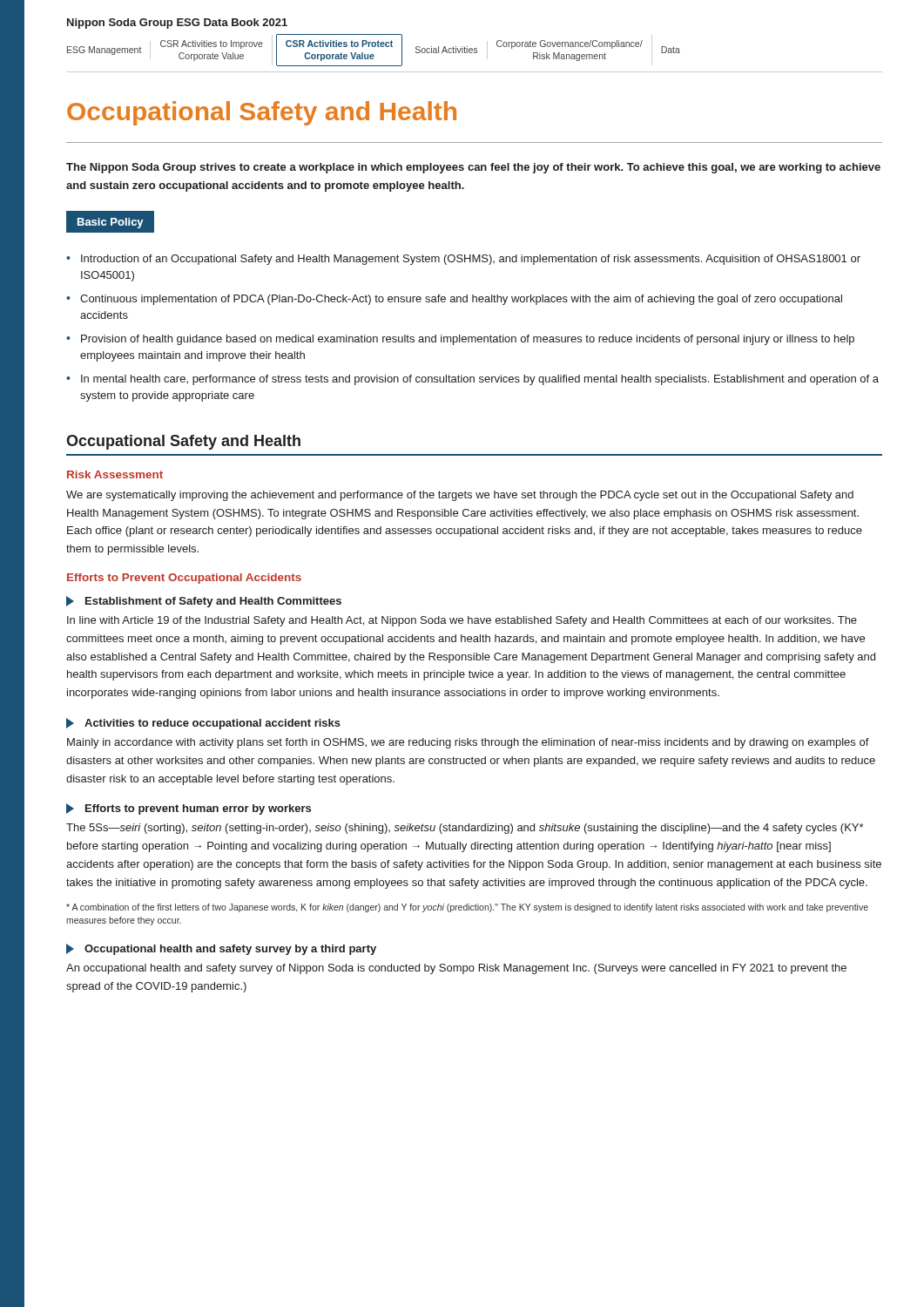924x1307 pixels.
Task: Locate the text block starting "We are systematically improving the achievement and"
Action: point(464,521)
